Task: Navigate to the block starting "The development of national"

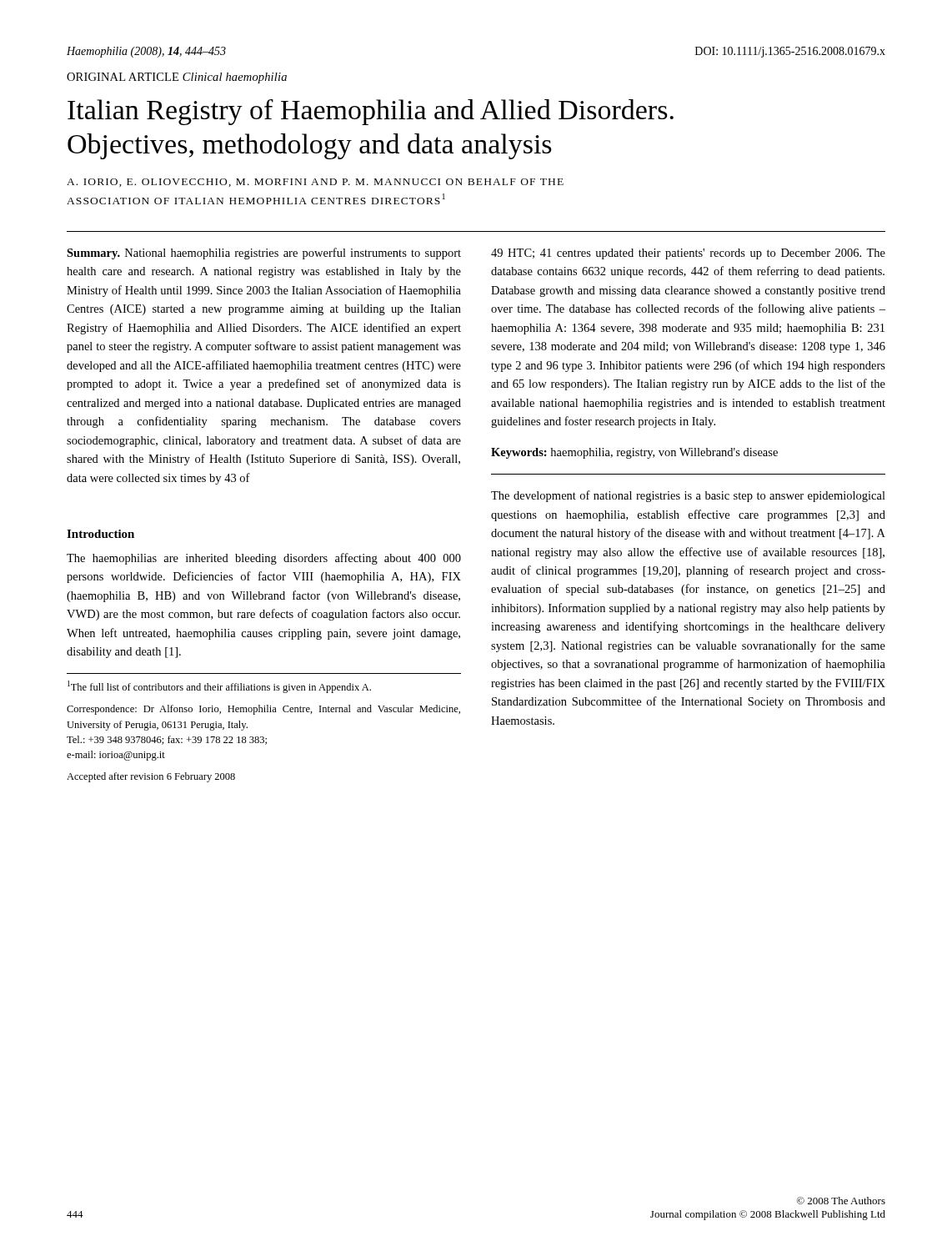Action: pyautogui.click(x=688, y=608)
